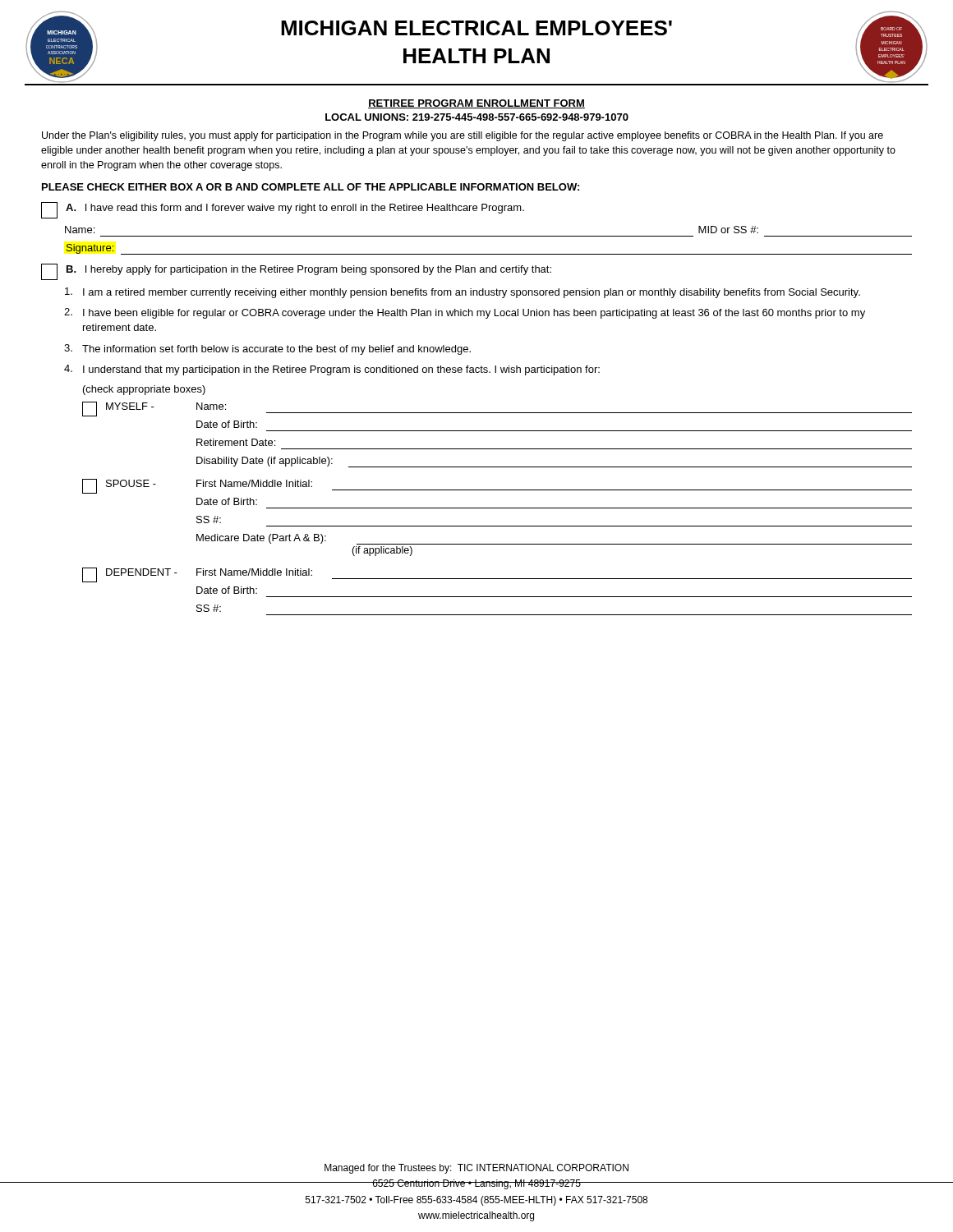
Task: Point to the block starting "MICHIGAN ELECTRICAL EMPLOYEES'HEALTH"
Action: click(x=476, y=43)
